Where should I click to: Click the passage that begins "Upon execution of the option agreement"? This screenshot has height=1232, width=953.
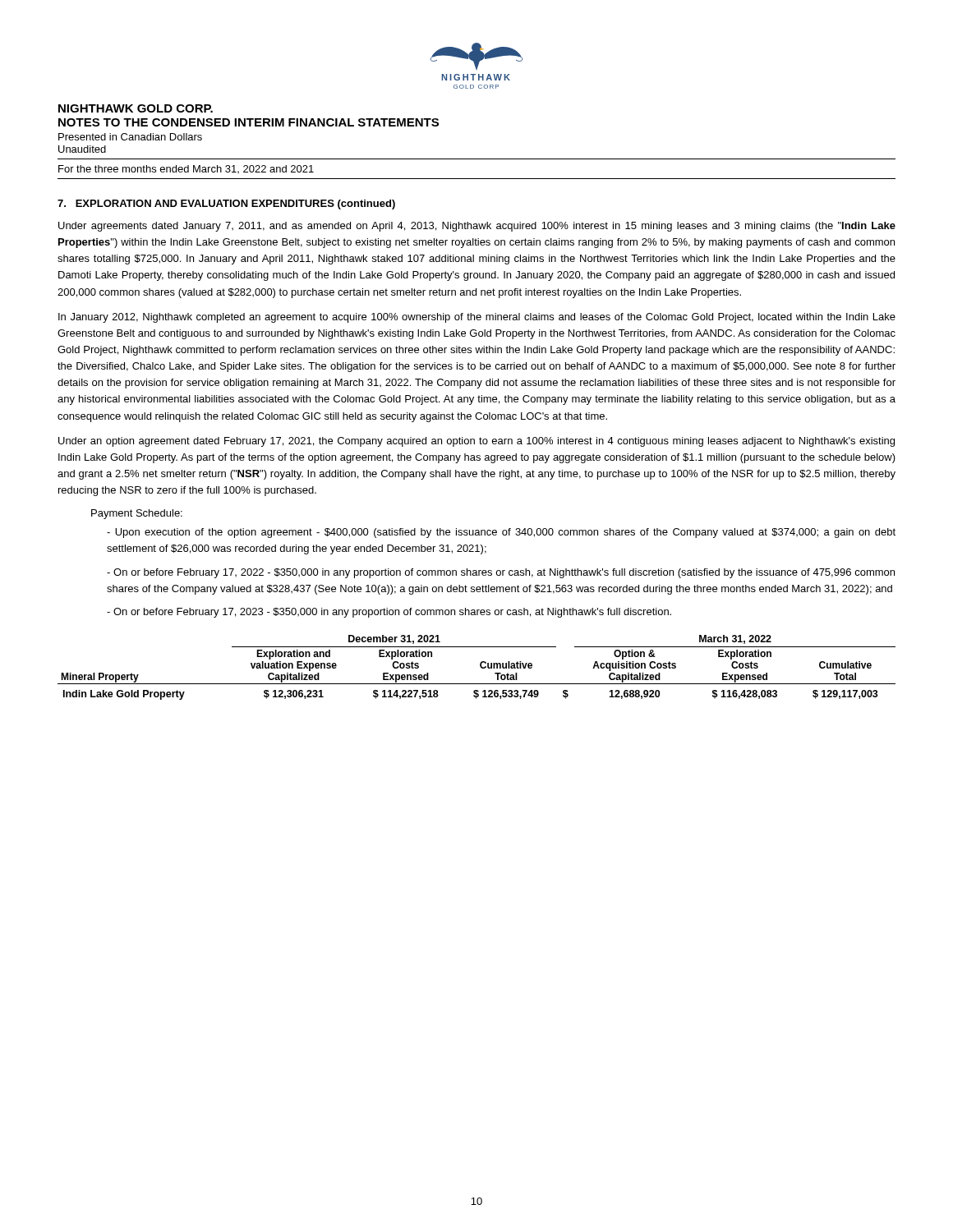501,540
